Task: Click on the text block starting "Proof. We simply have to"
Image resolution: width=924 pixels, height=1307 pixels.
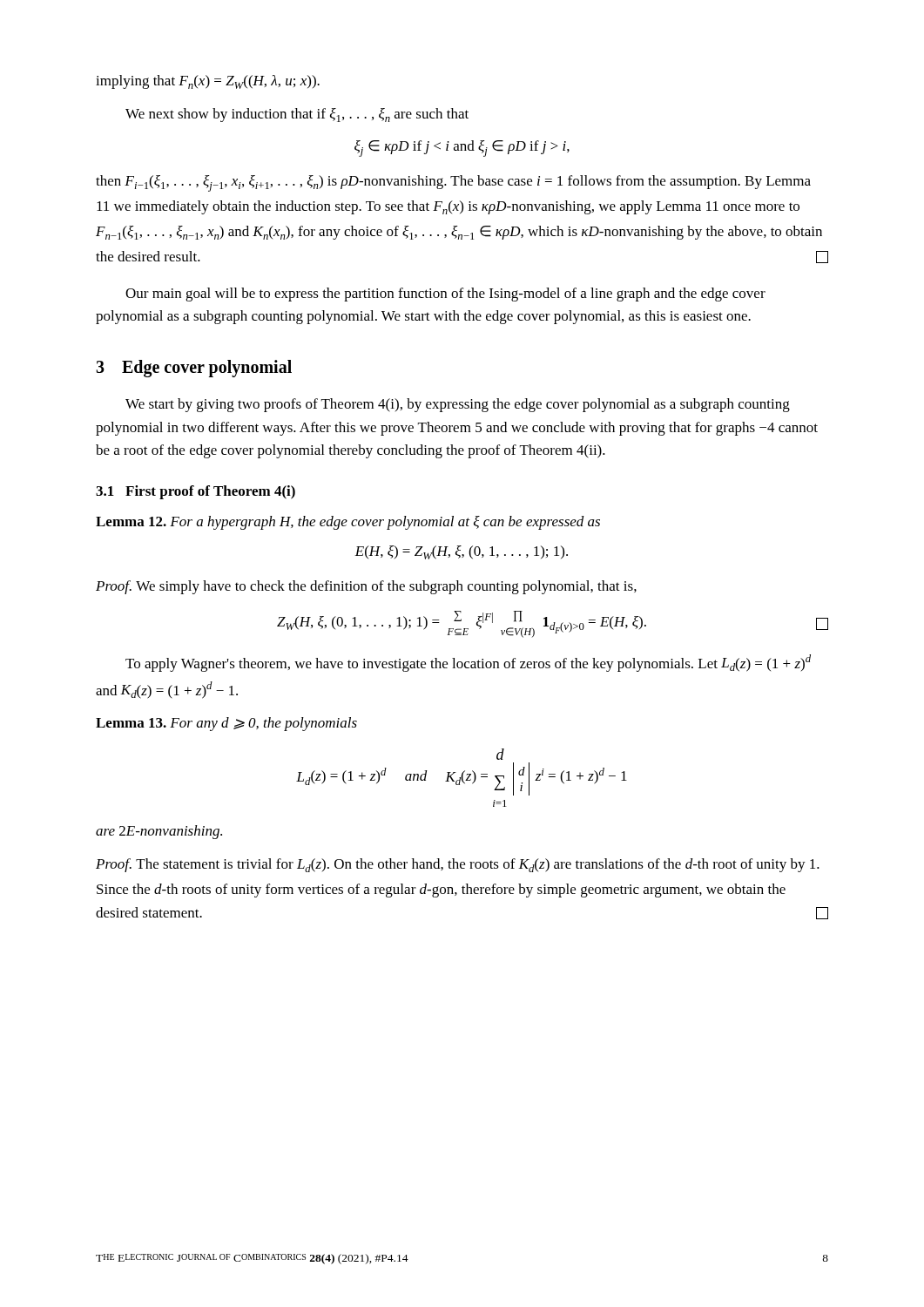Action: (366, 586)
